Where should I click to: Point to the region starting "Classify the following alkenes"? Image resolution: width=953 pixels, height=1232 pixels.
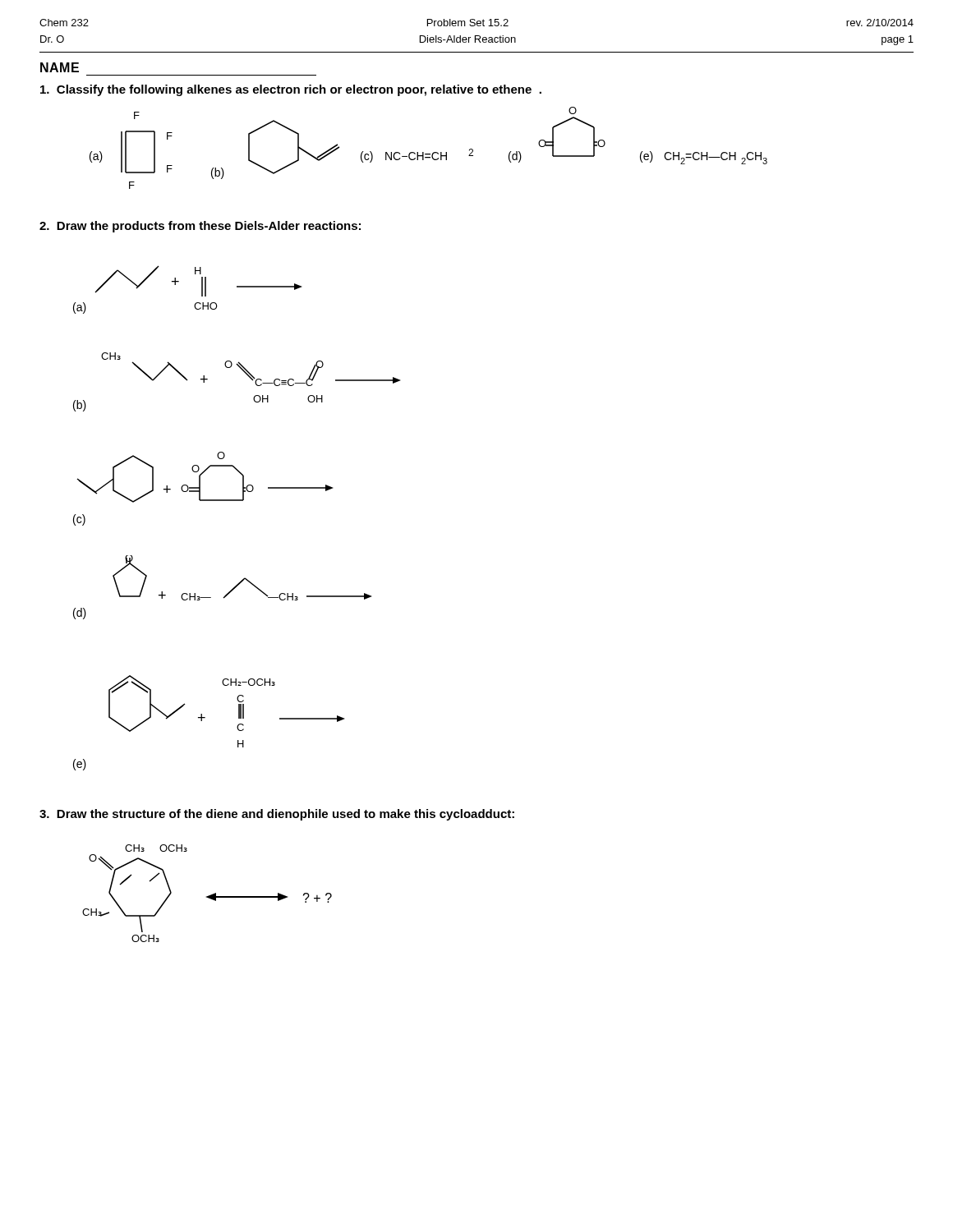(x=291, y=89)
